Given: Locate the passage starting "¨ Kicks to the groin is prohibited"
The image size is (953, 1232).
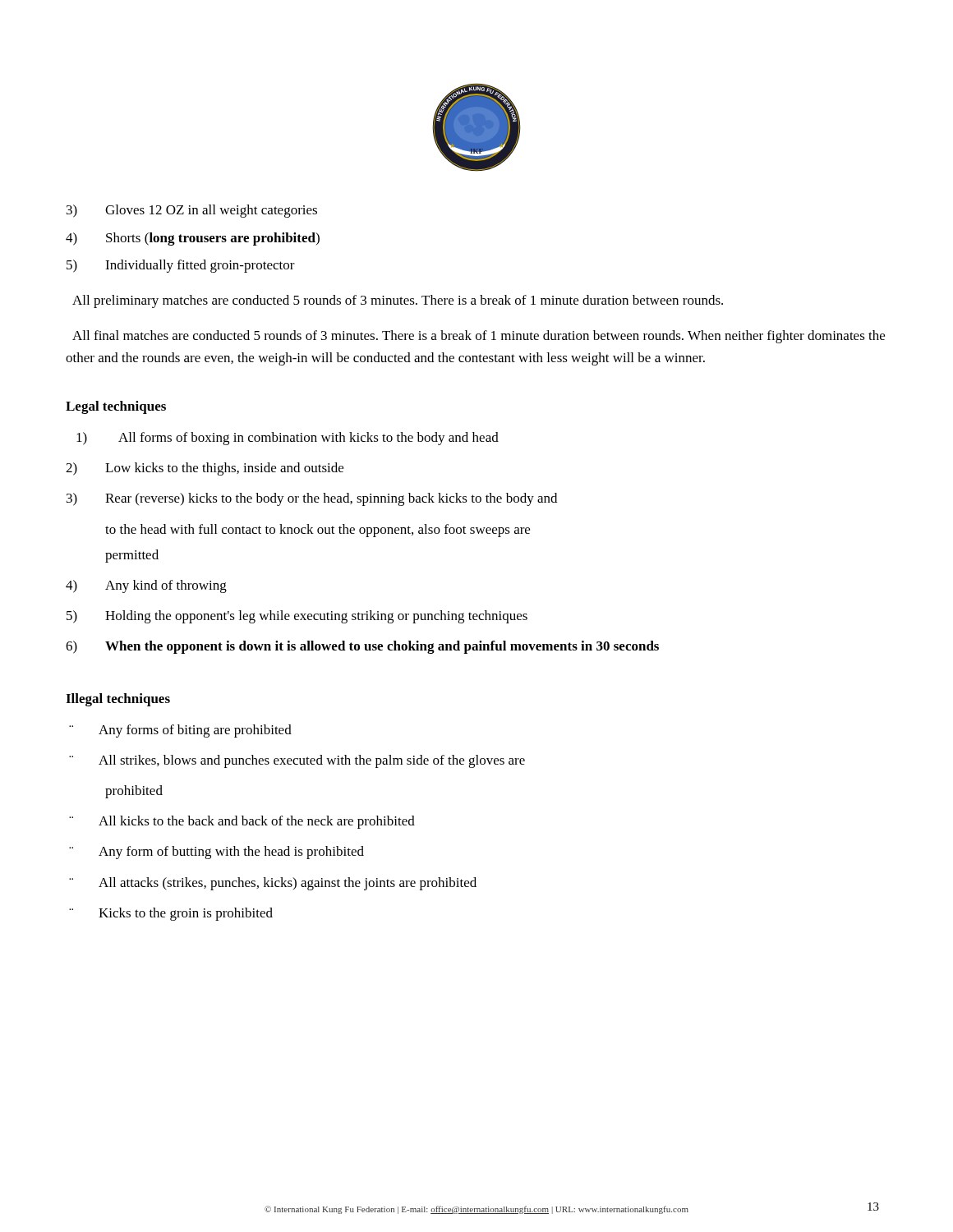Looking at the screenshot, I should [171, 914].
